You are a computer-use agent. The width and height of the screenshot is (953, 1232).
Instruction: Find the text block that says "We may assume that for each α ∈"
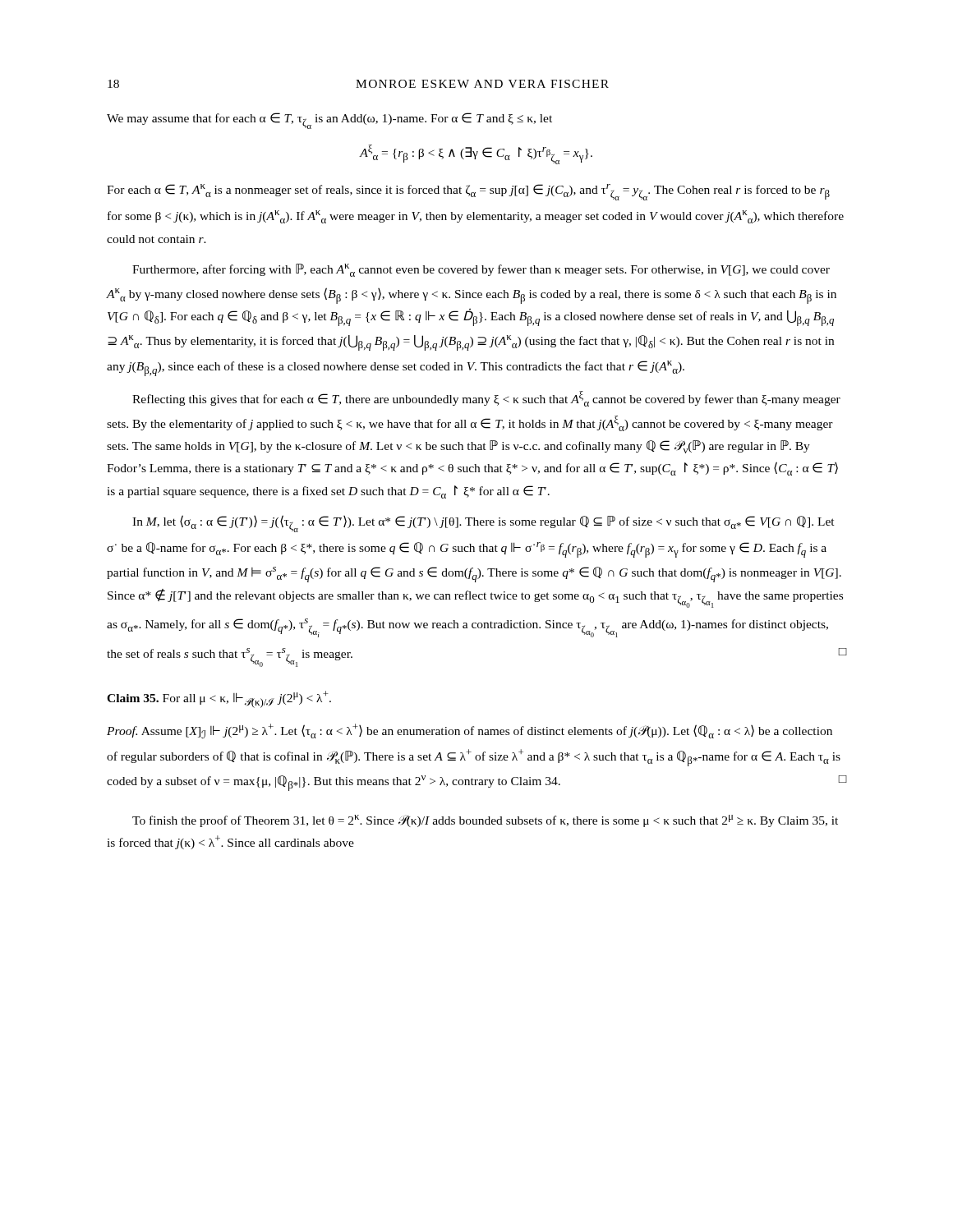pyautogui.click(x=476, y=120)
